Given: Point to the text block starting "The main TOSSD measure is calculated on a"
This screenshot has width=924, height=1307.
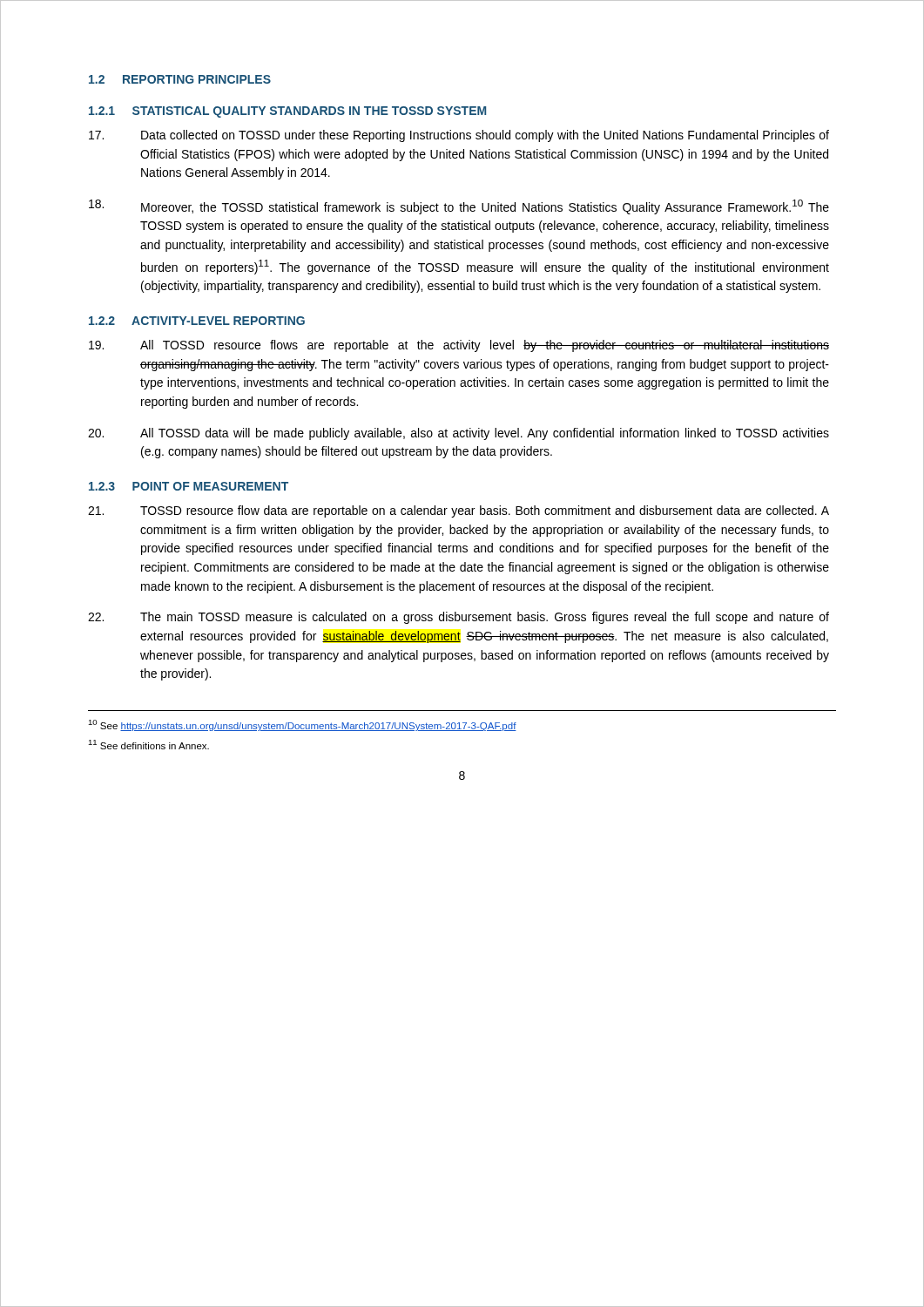Looking at the screenshot, I should (x=459, y=646).
